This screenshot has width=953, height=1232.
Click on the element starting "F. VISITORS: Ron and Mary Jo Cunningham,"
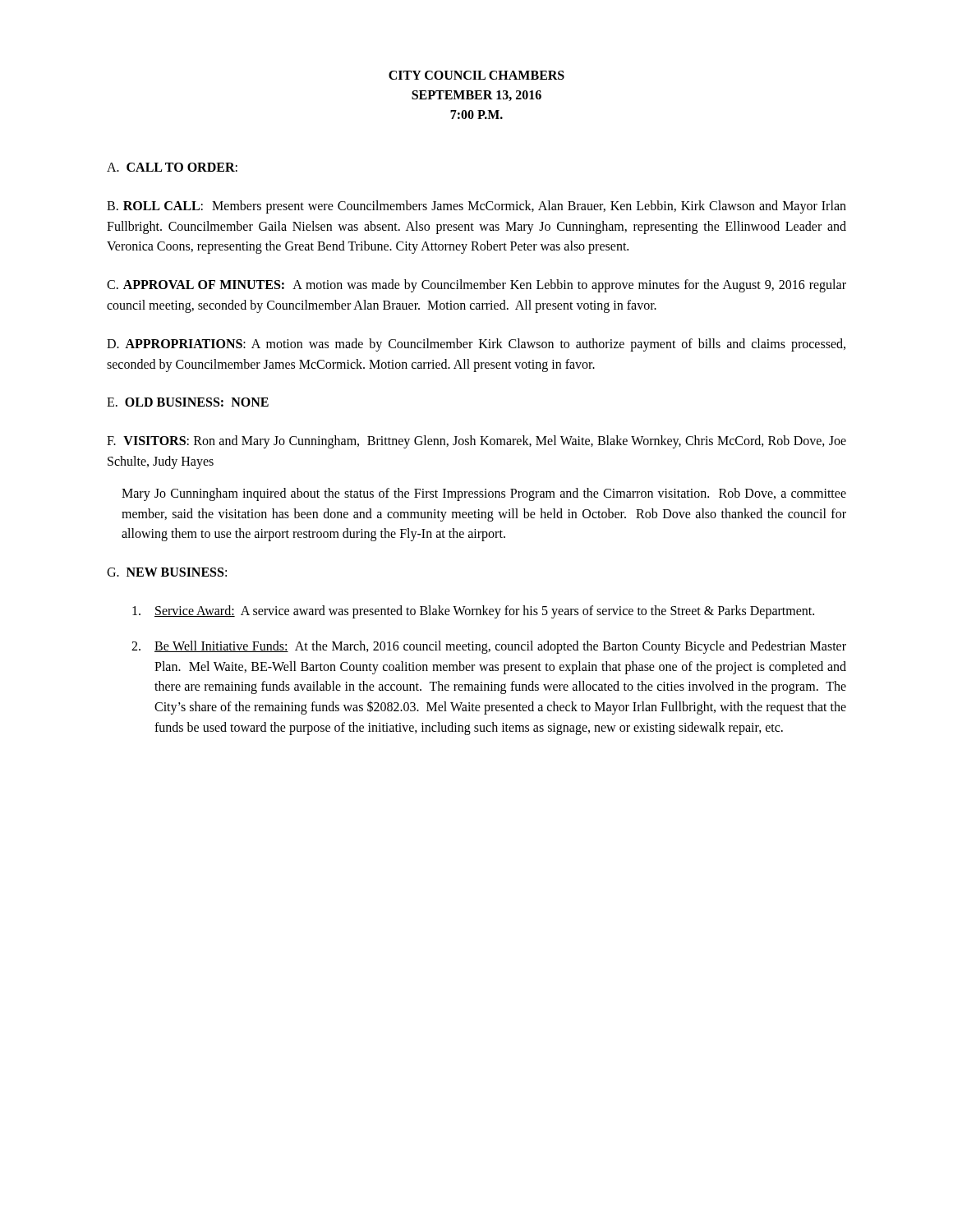[476, 488]
